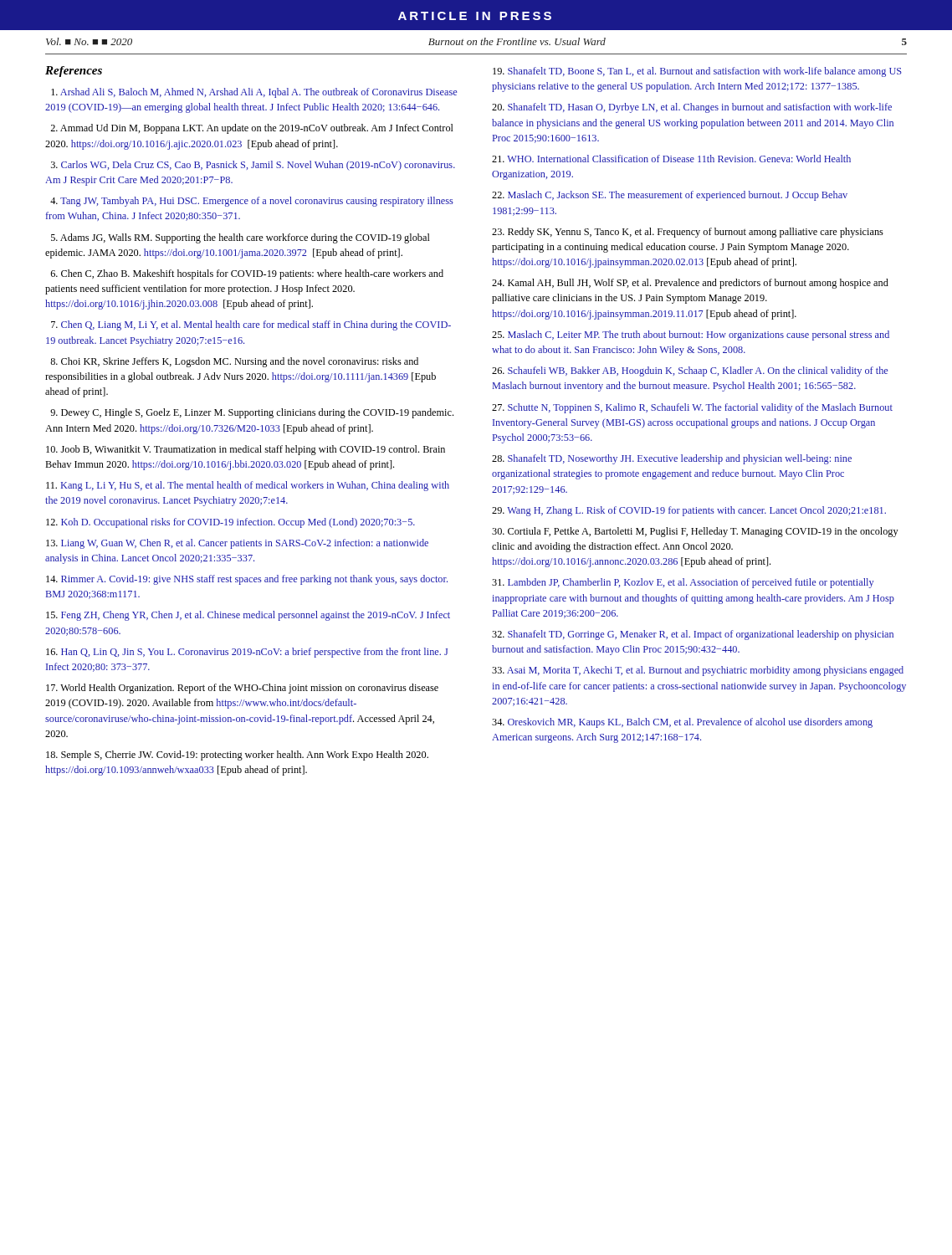Where is the passage that starts "14. Rimmer A. Covid-19: give NHS staff"?
Image resolution: width=952 pixels, height=1255 pixels.
(247, 587)
